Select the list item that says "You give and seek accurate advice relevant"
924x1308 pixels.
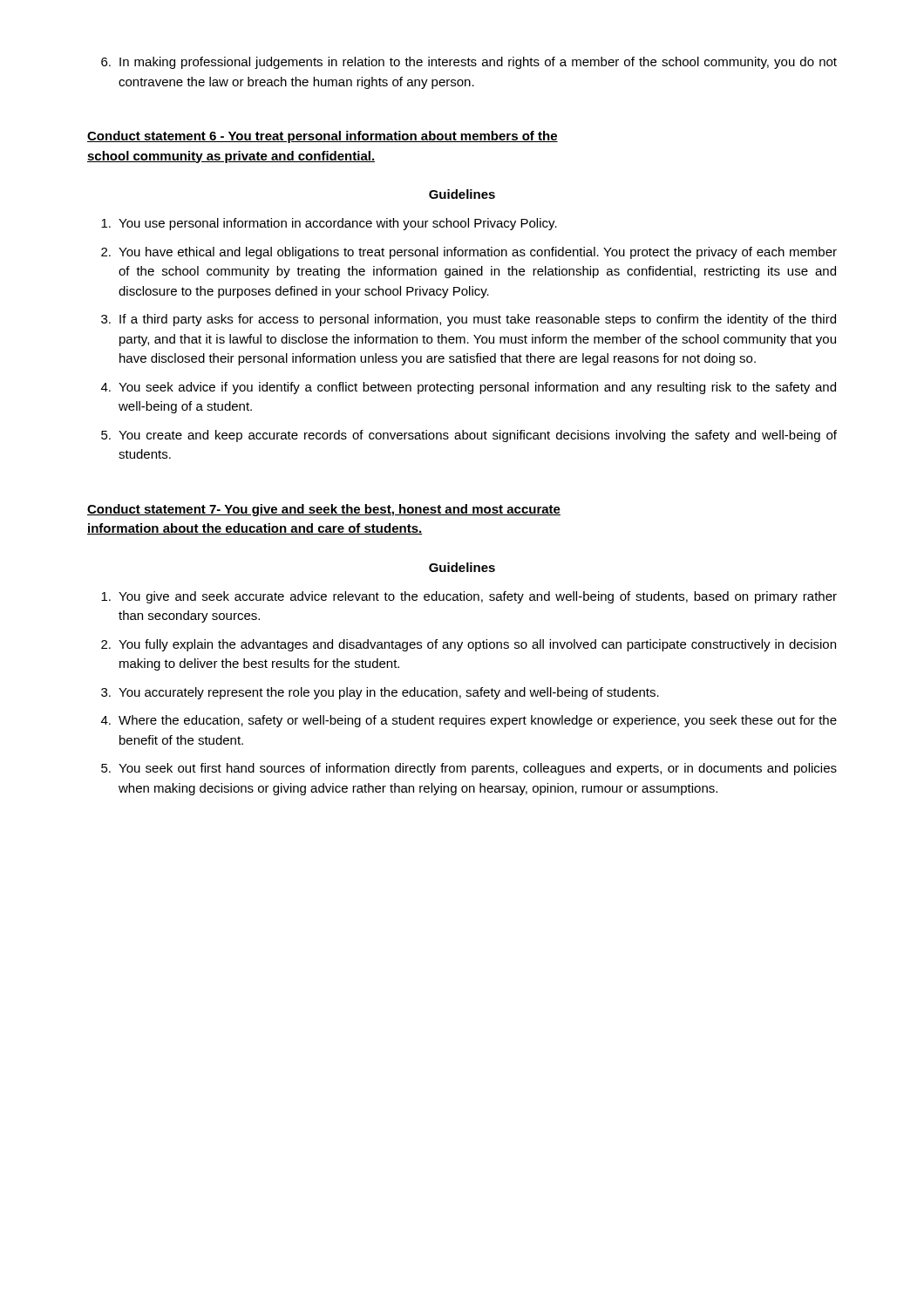[462, 606]
